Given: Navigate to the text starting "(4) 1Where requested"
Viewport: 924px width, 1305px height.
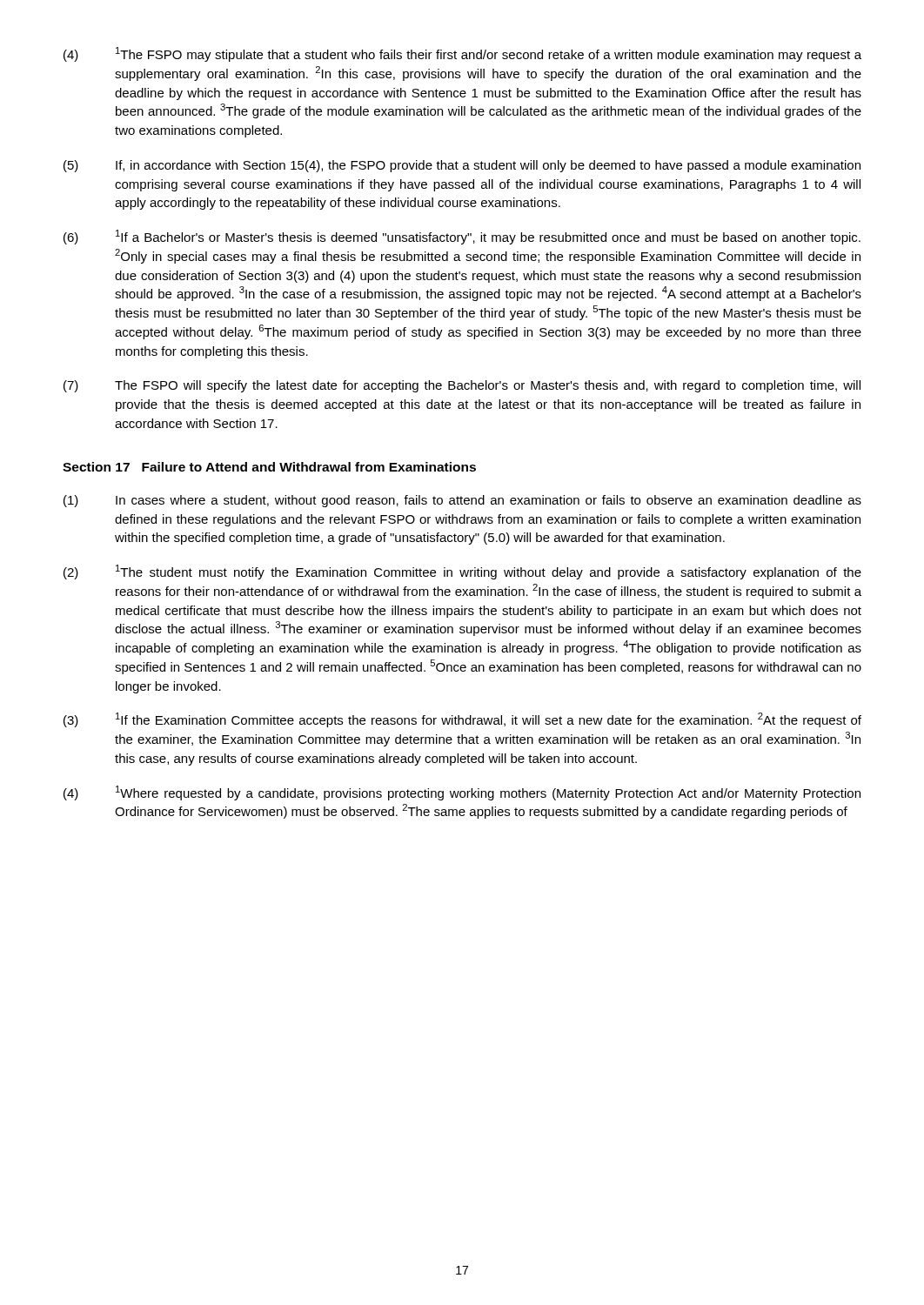Looking at the screenshot, I should 462,803.
